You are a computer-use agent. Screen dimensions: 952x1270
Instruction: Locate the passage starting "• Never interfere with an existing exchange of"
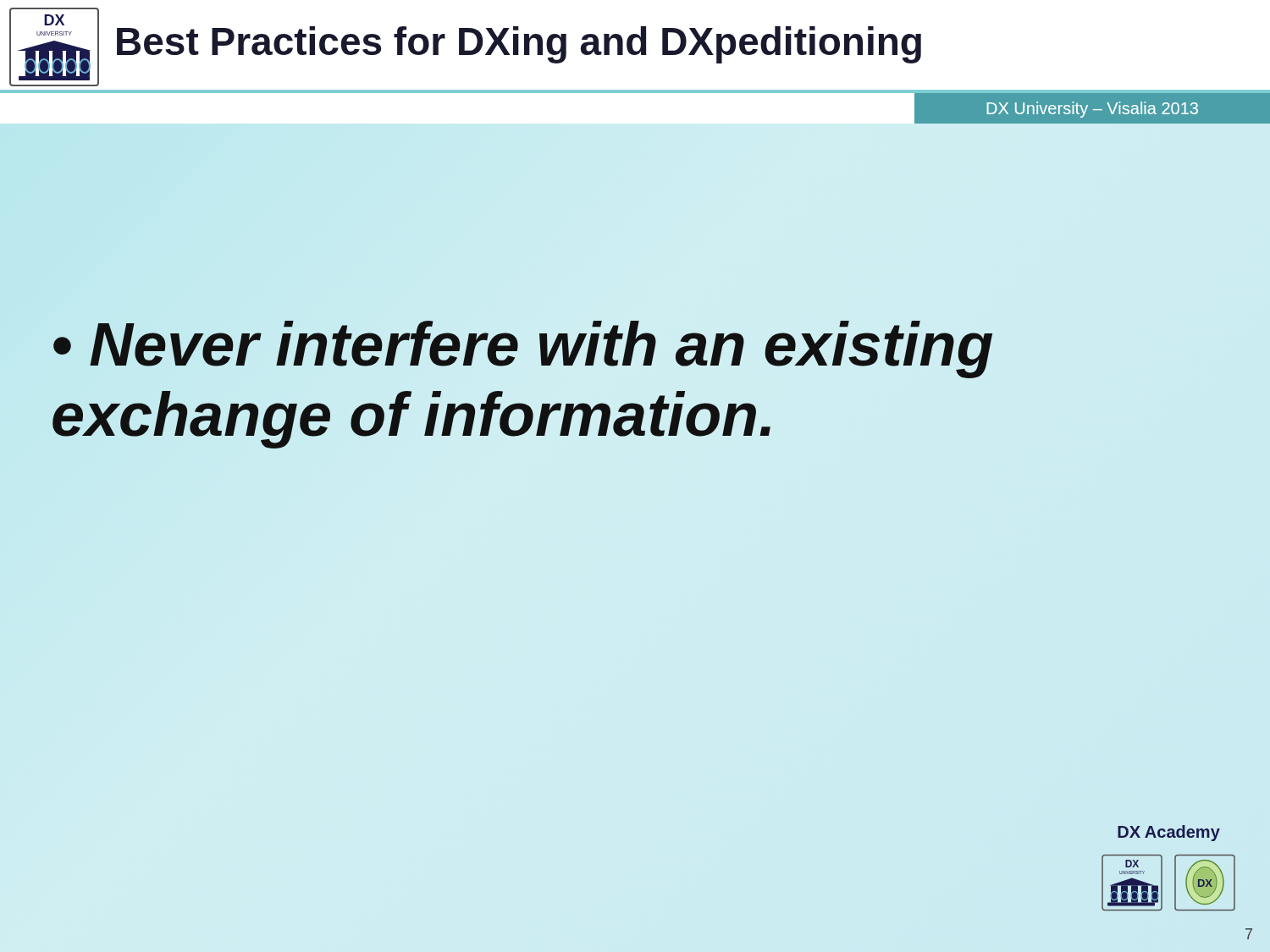point(627,380)
